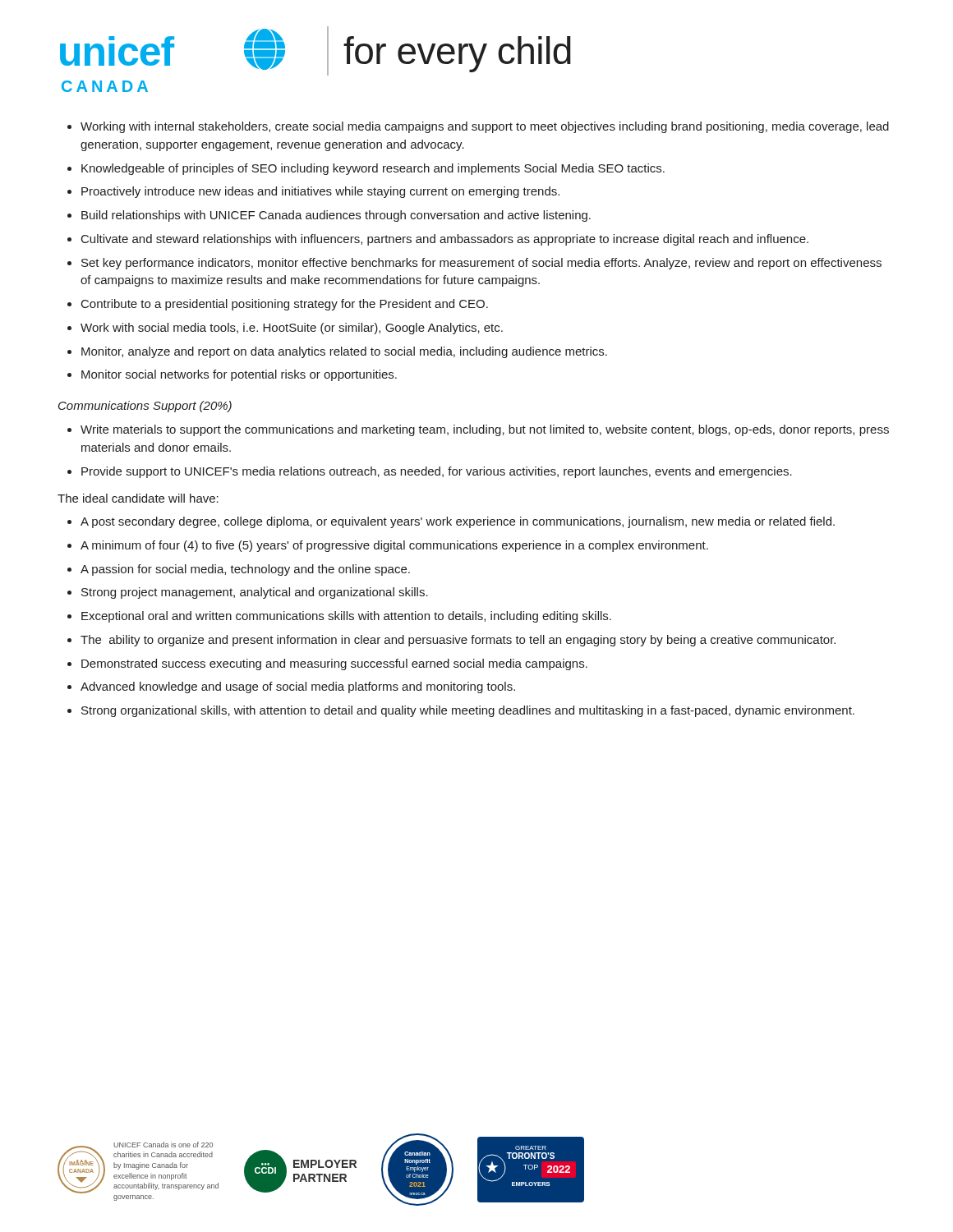Select the text starting "Knowledgeable of principles of SEO"
The height and width of the screenshot is (1232, 953).
coord(488,168)
